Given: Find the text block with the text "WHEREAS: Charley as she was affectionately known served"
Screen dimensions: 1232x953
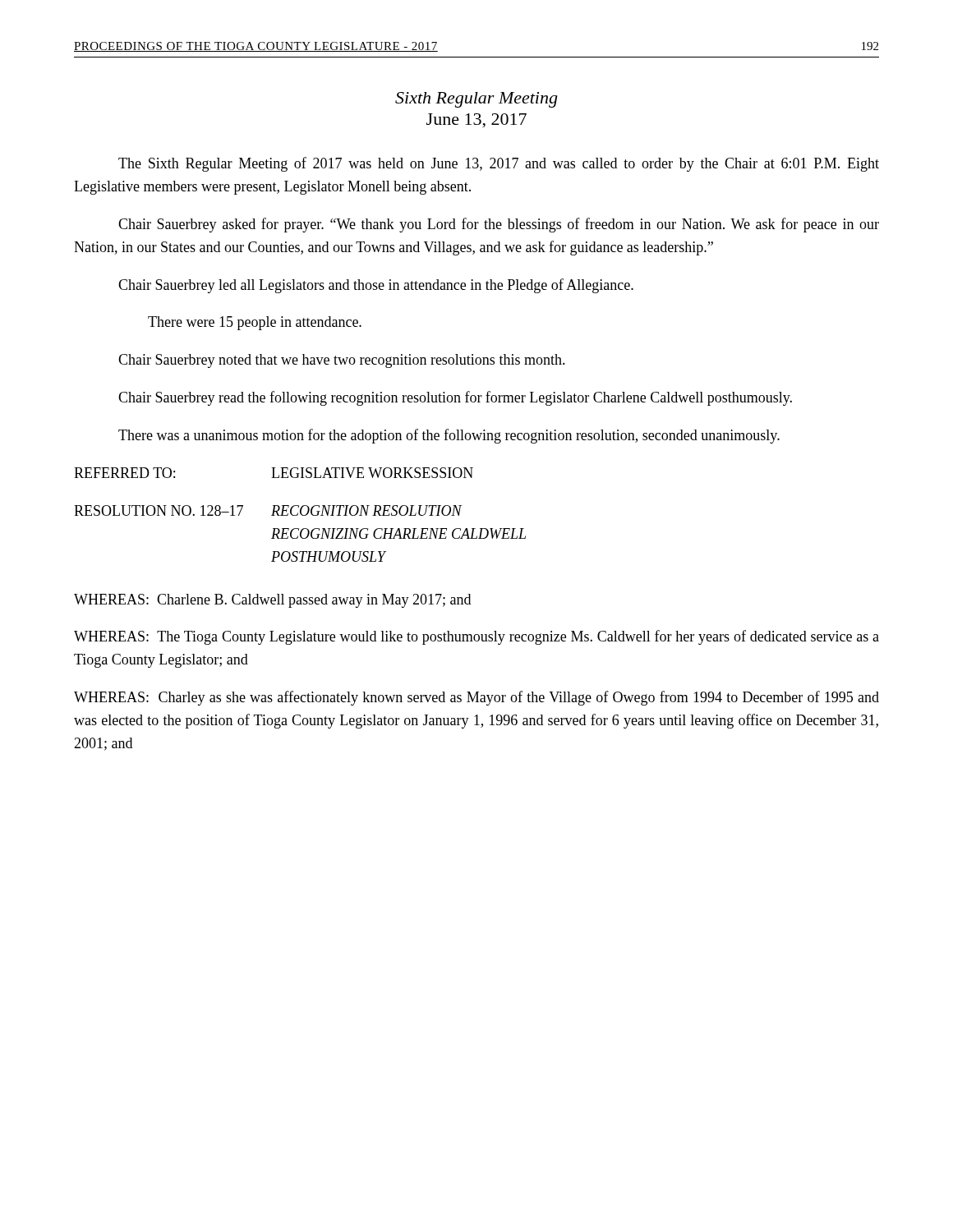Looking at the screenshot, I should [x=476, y=720].
